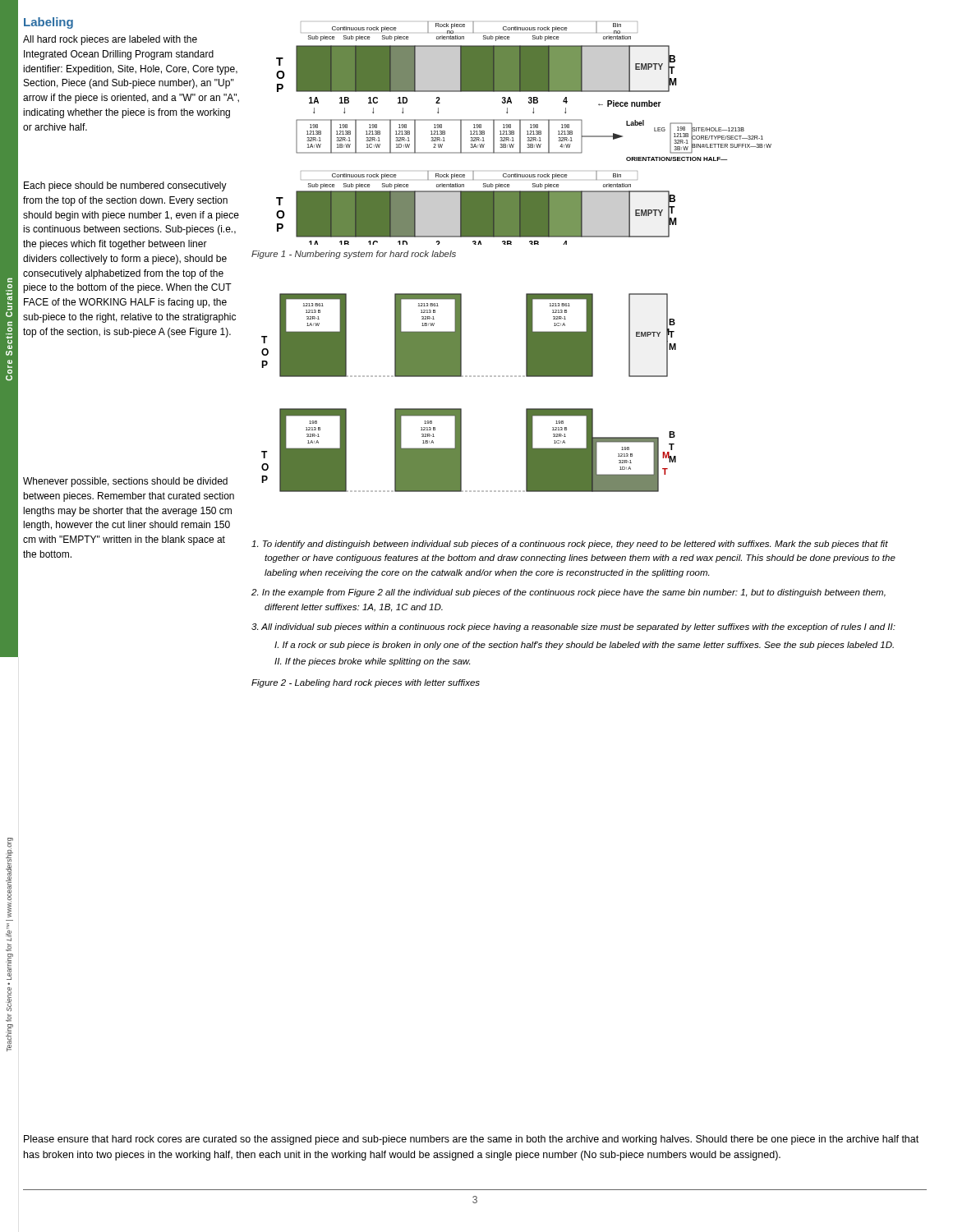
Task: Where is the passage that starts "To identify and distinguish"?
Action: point(573,558)
